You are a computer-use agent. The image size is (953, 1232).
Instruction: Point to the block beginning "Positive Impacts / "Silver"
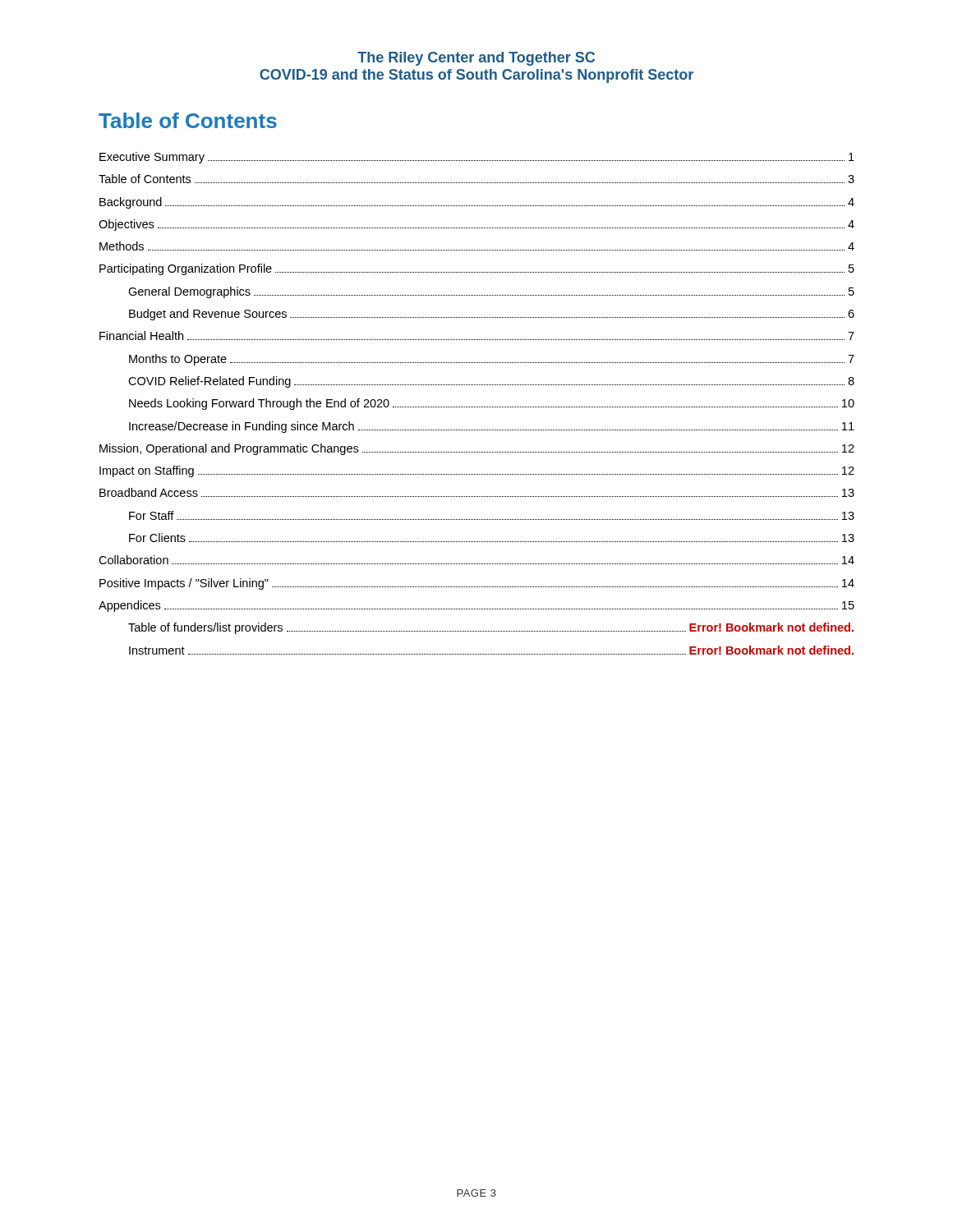(x=476, y=583)
